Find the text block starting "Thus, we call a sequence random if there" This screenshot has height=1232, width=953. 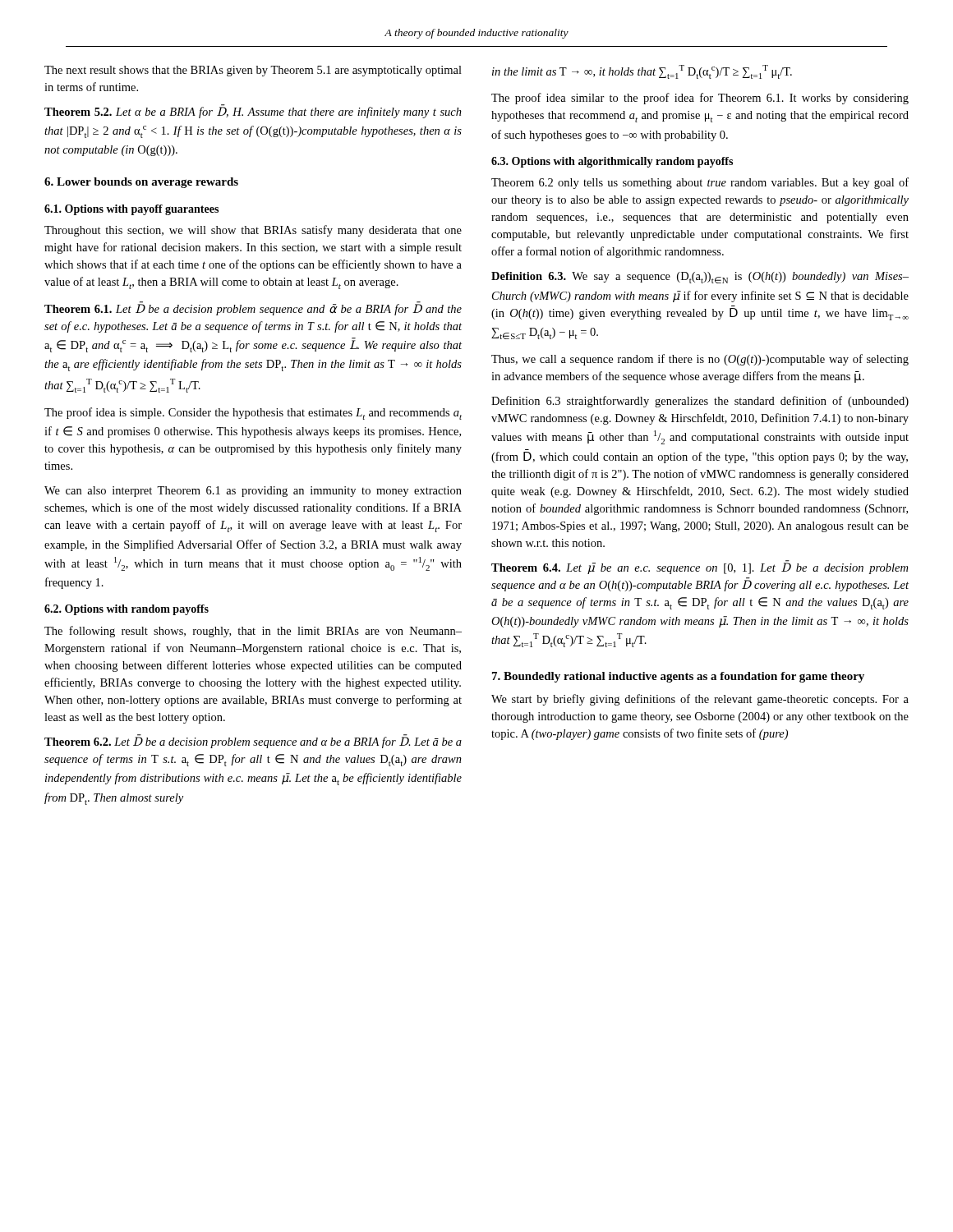[700, 368]
